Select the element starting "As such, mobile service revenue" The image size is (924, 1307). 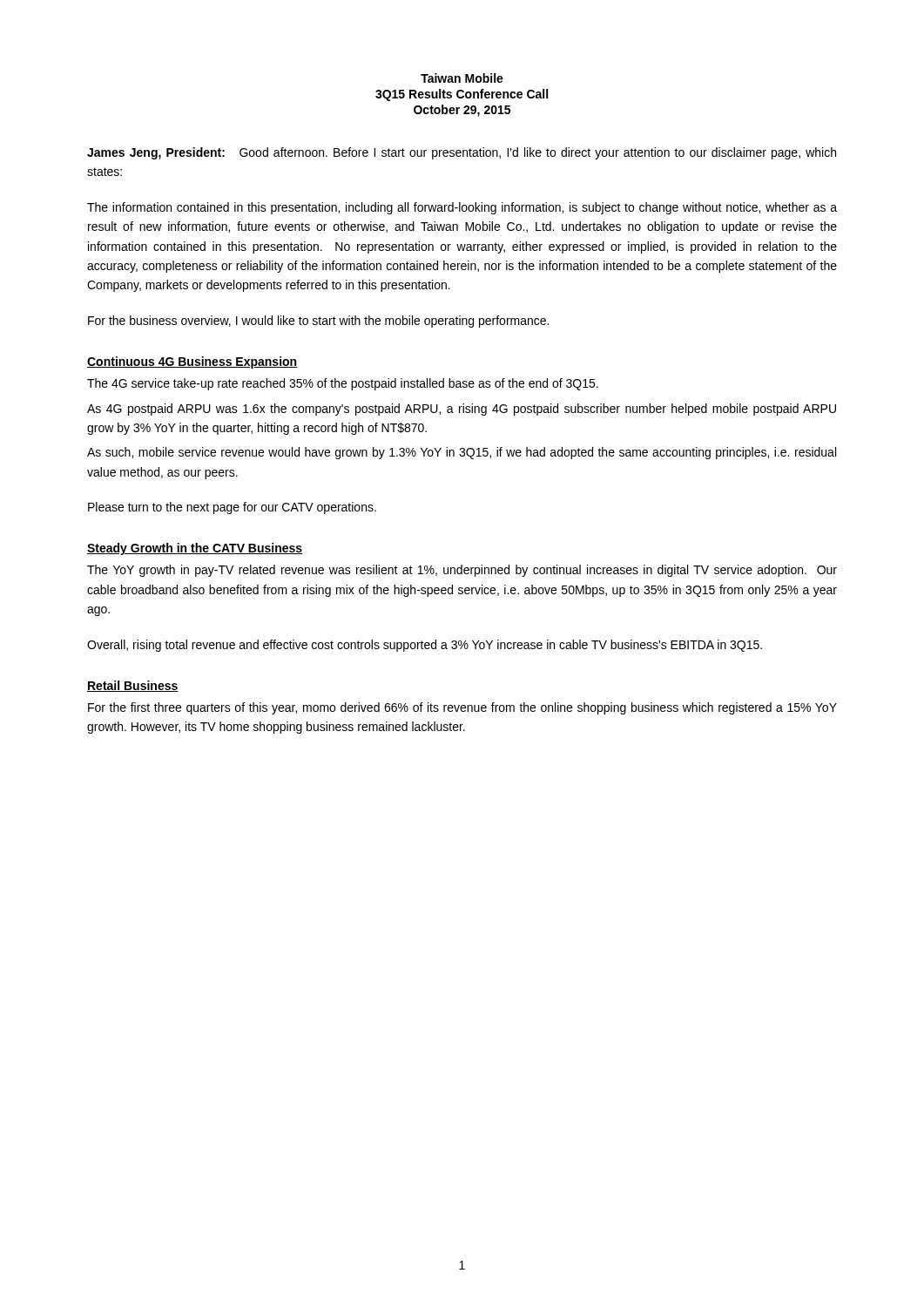pyautogui.click(x=462, y=462)
